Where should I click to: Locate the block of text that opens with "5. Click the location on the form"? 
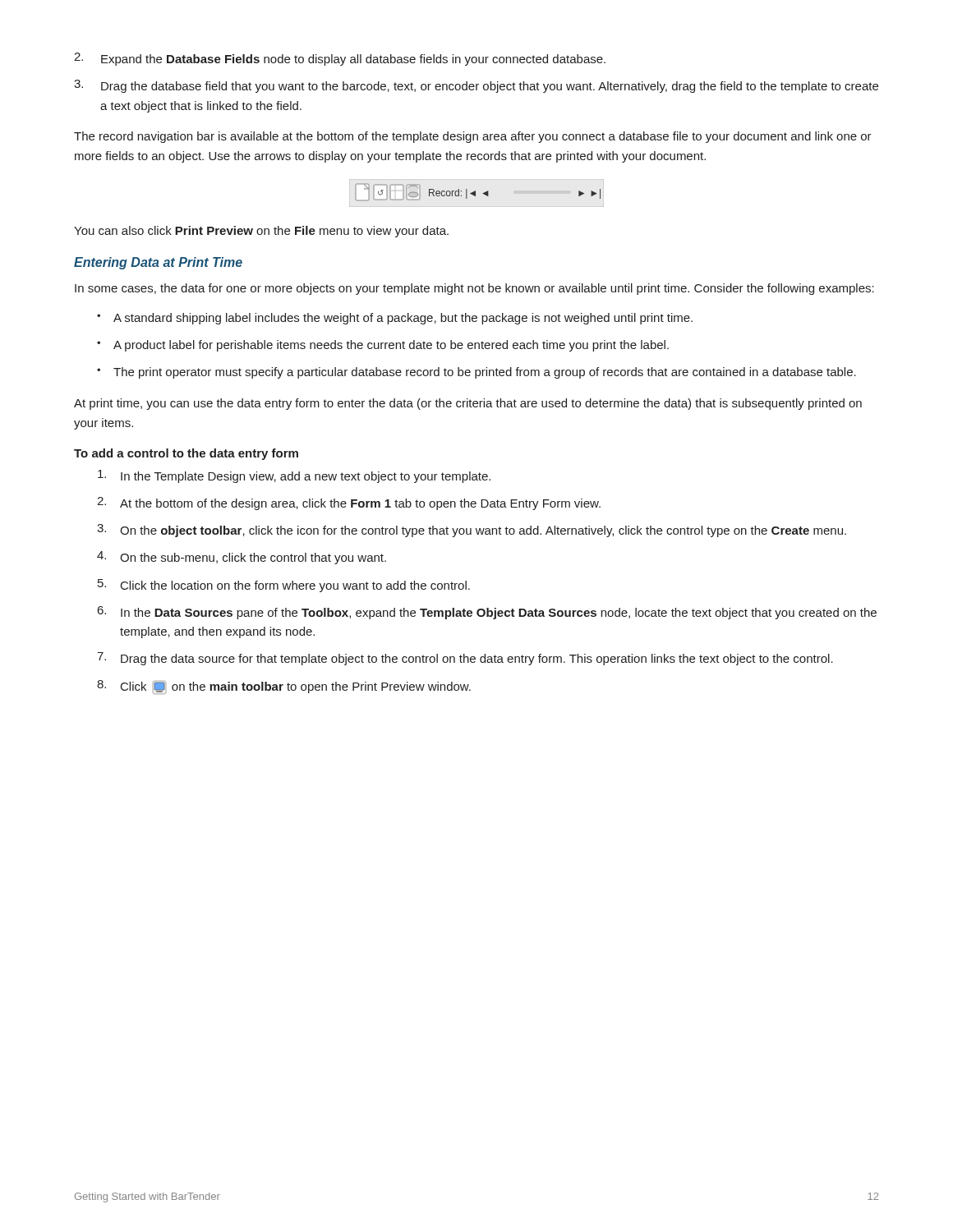coord(284,586)
